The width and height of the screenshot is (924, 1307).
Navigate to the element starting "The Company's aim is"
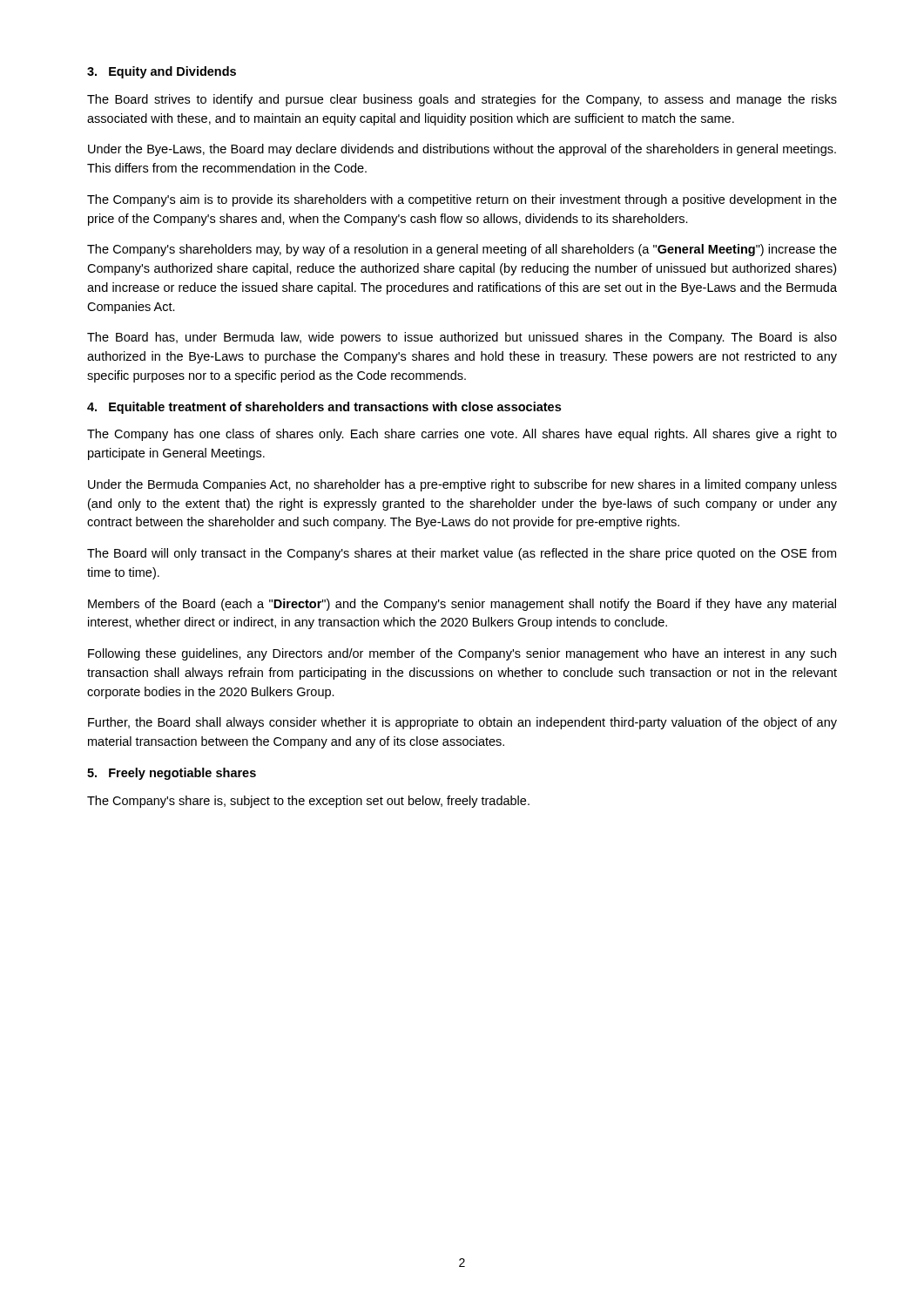(x=462, y=209)
